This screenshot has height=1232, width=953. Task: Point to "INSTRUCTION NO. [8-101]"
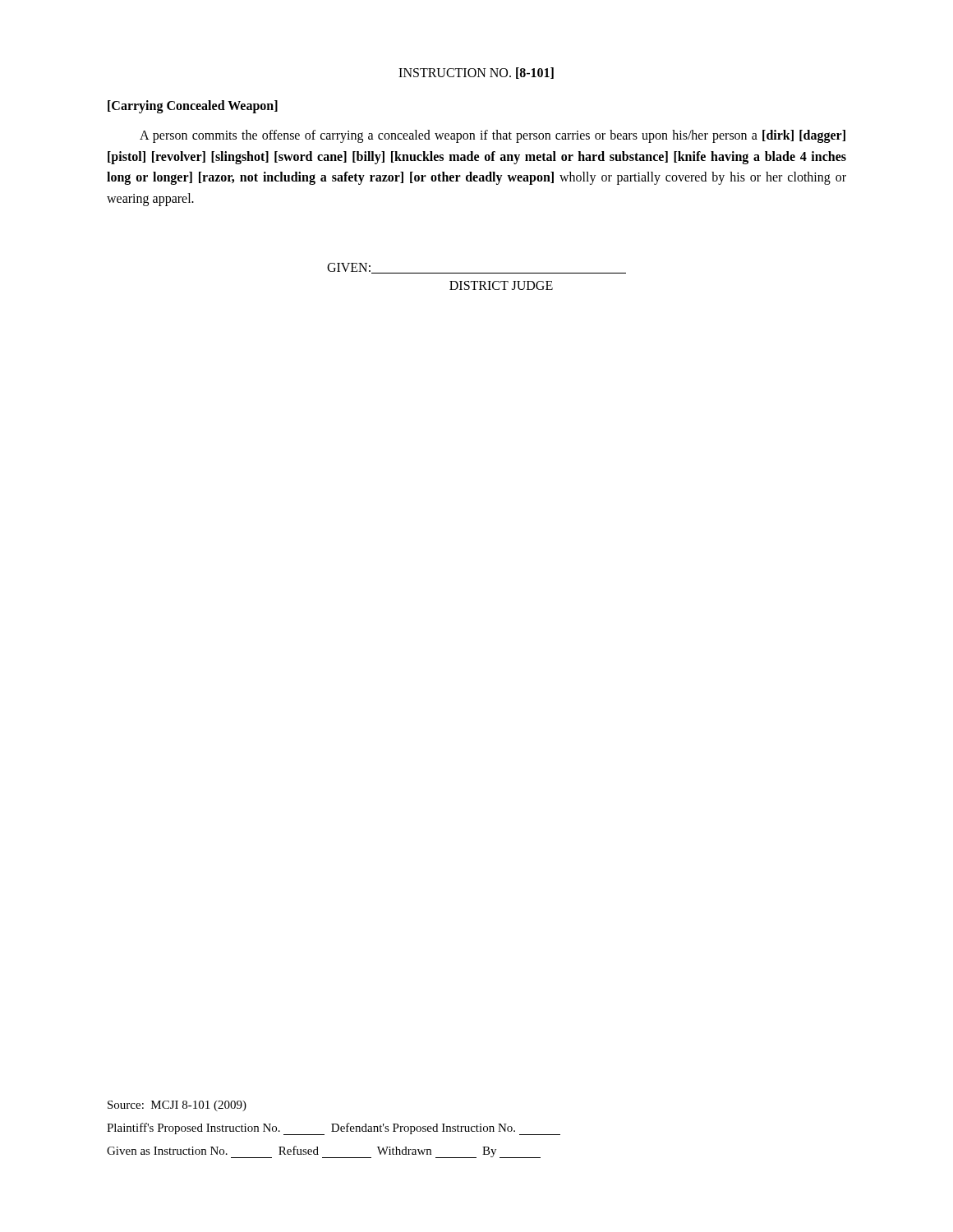point(476,73)
